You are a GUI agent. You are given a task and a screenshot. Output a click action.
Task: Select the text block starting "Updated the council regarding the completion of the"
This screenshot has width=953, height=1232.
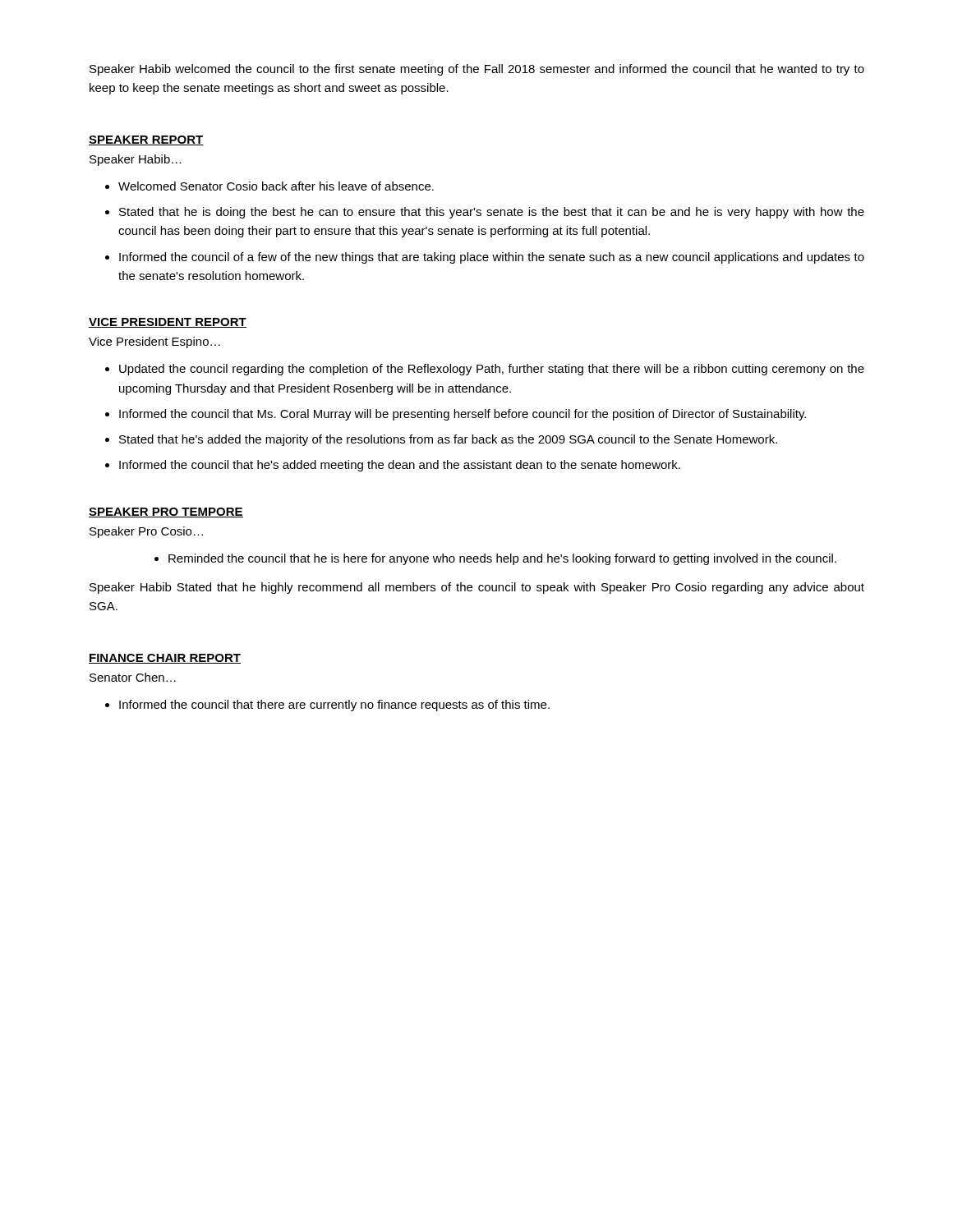pos(491,378)
